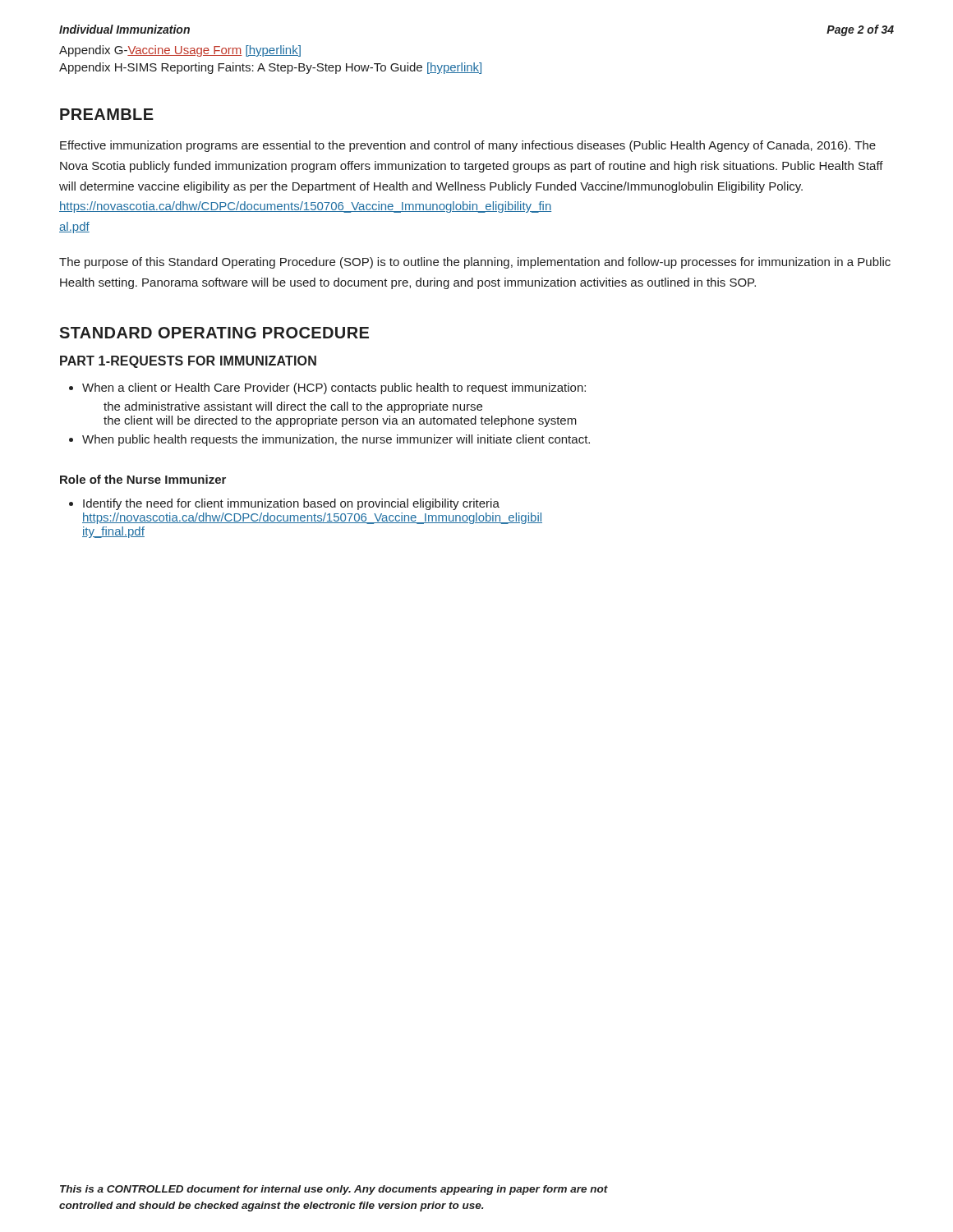Select the list item containing "the client will be directed to the appropriate"

pyautogui.click(x=499, y=420)
